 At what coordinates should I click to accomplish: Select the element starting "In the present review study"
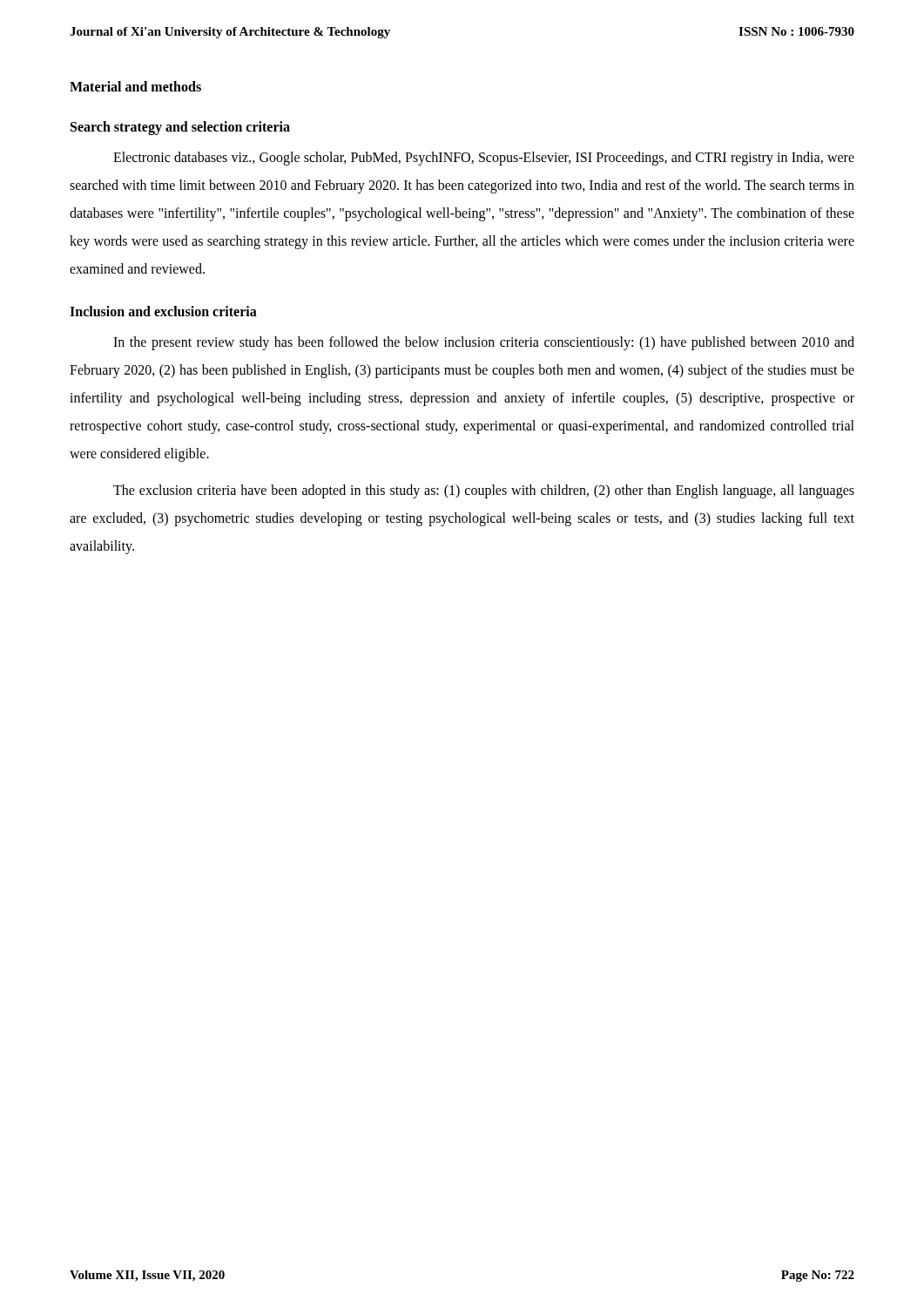pyautogui.click(x=462, y=398)
